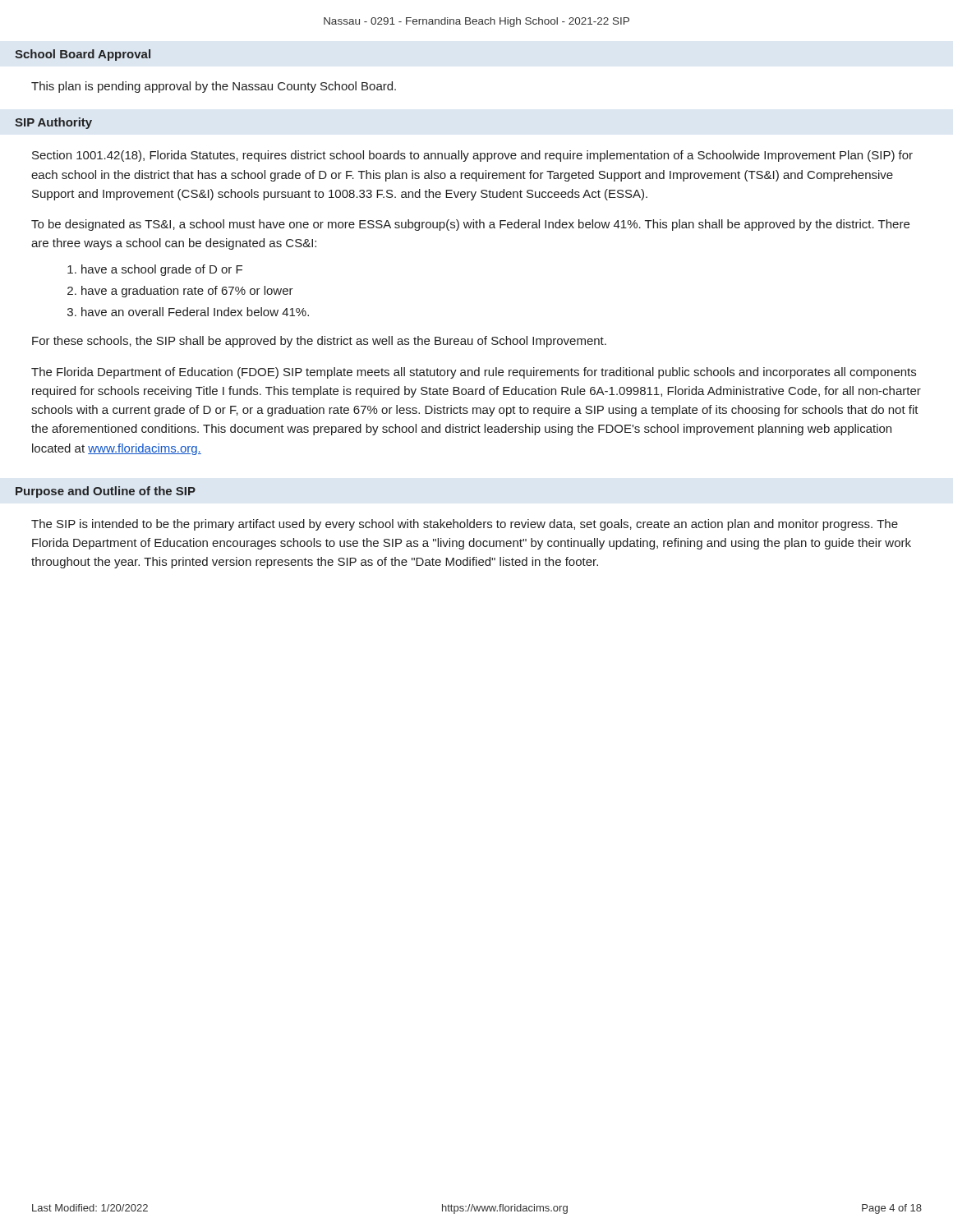Image resolution: width=953 pixels, height=1232 pixels.
Task: Where is the passage that starts "have a graduation rate of 67%"?
Action: (187, 290)
